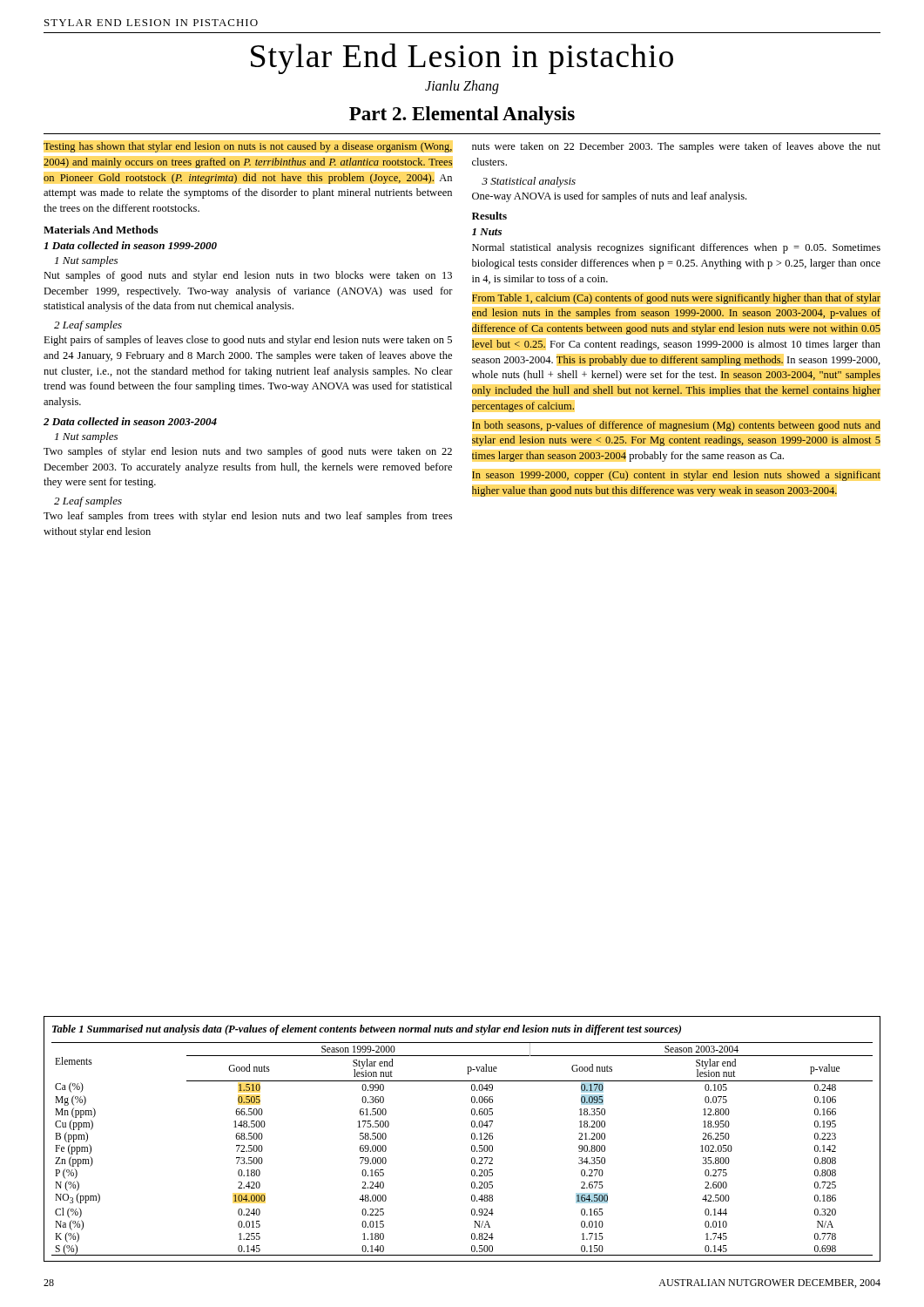Viewport: 924px width, 1307px height.
Task: Navigate to the text block starting "One-way ANOVA is"
Action: [610, 196]
